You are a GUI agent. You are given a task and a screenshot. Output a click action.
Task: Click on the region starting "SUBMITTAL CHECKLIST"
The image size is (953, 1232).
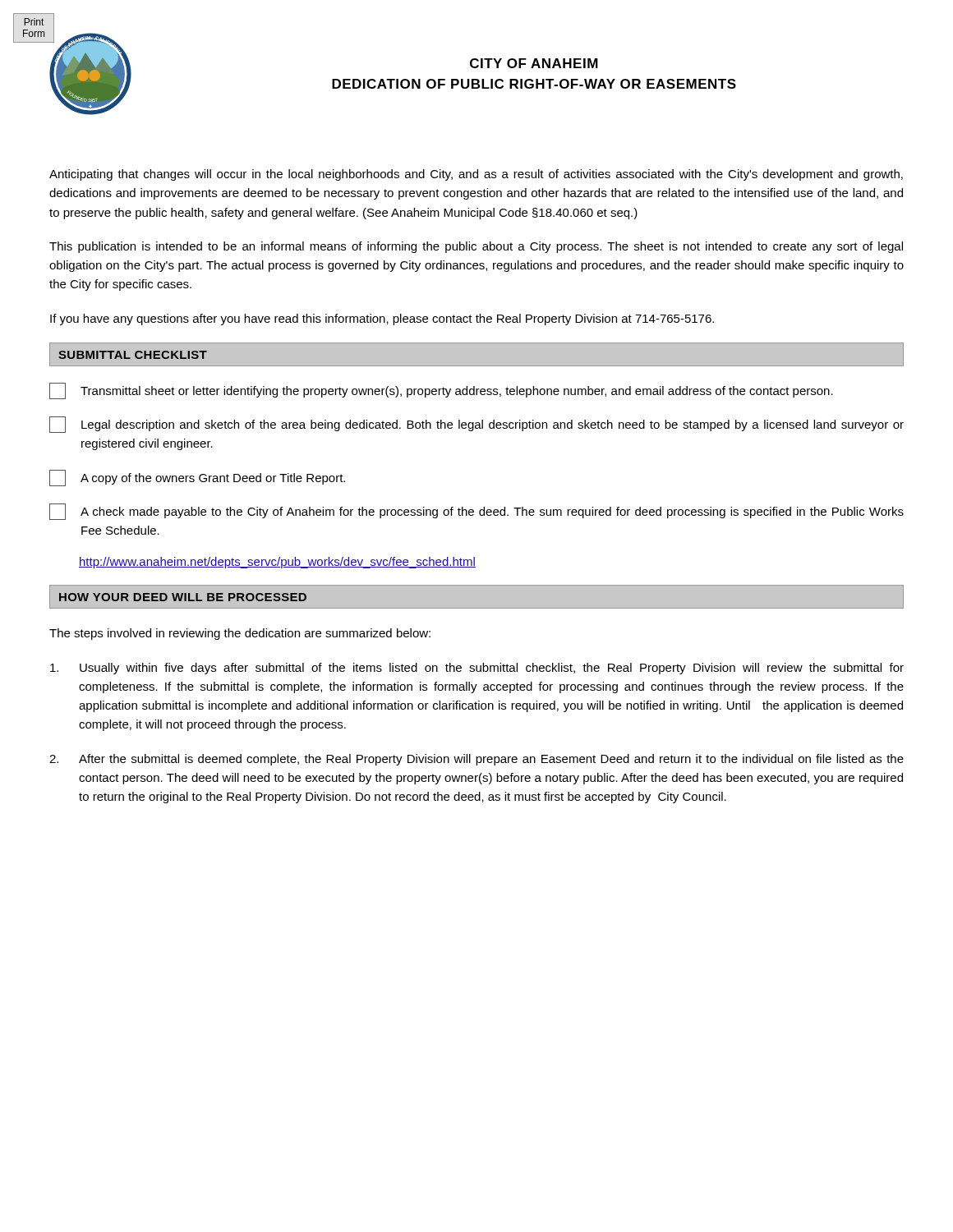[x=133, y=354]
